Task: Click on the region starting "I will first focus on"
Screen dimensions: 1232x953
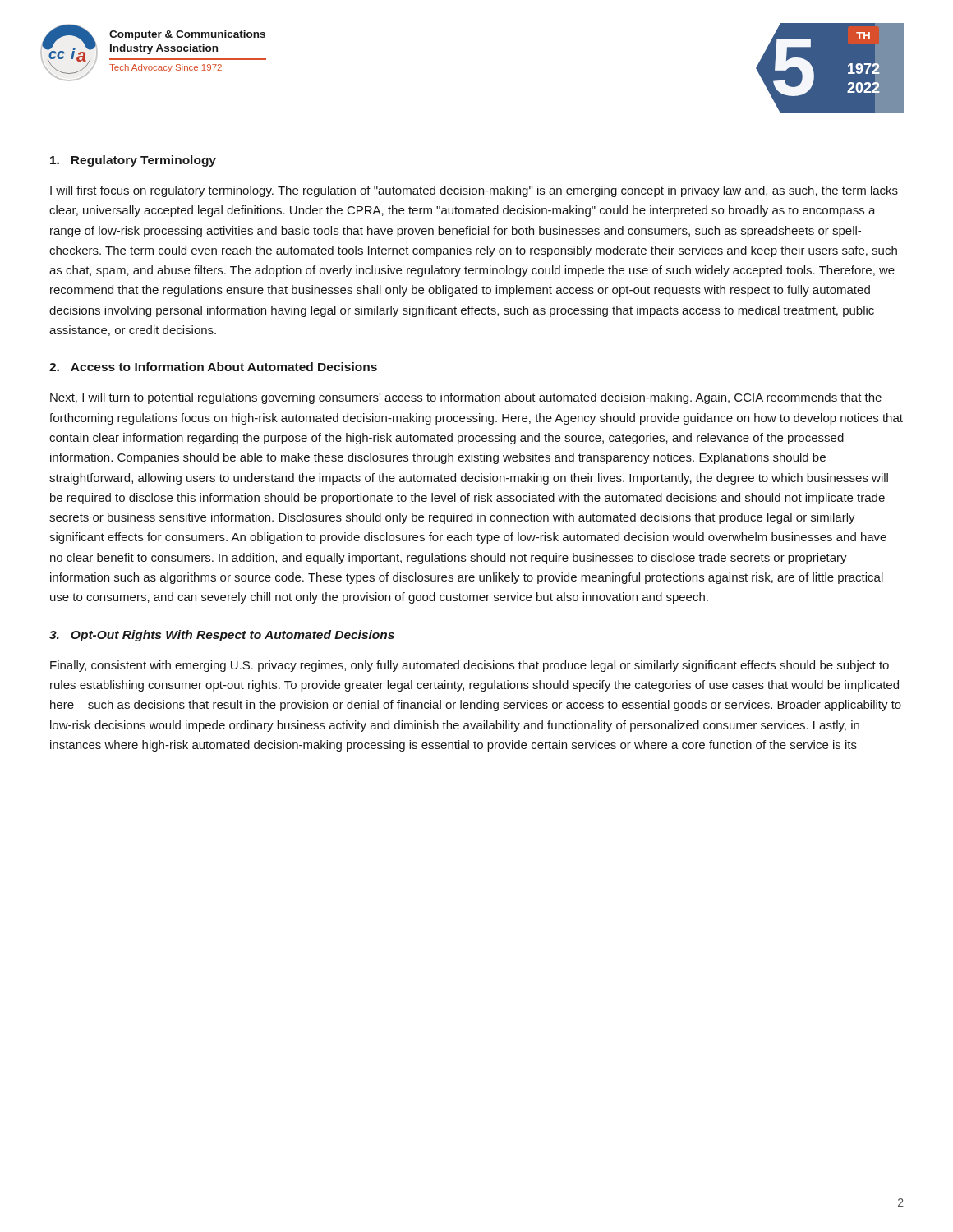Action: point(474,260)
